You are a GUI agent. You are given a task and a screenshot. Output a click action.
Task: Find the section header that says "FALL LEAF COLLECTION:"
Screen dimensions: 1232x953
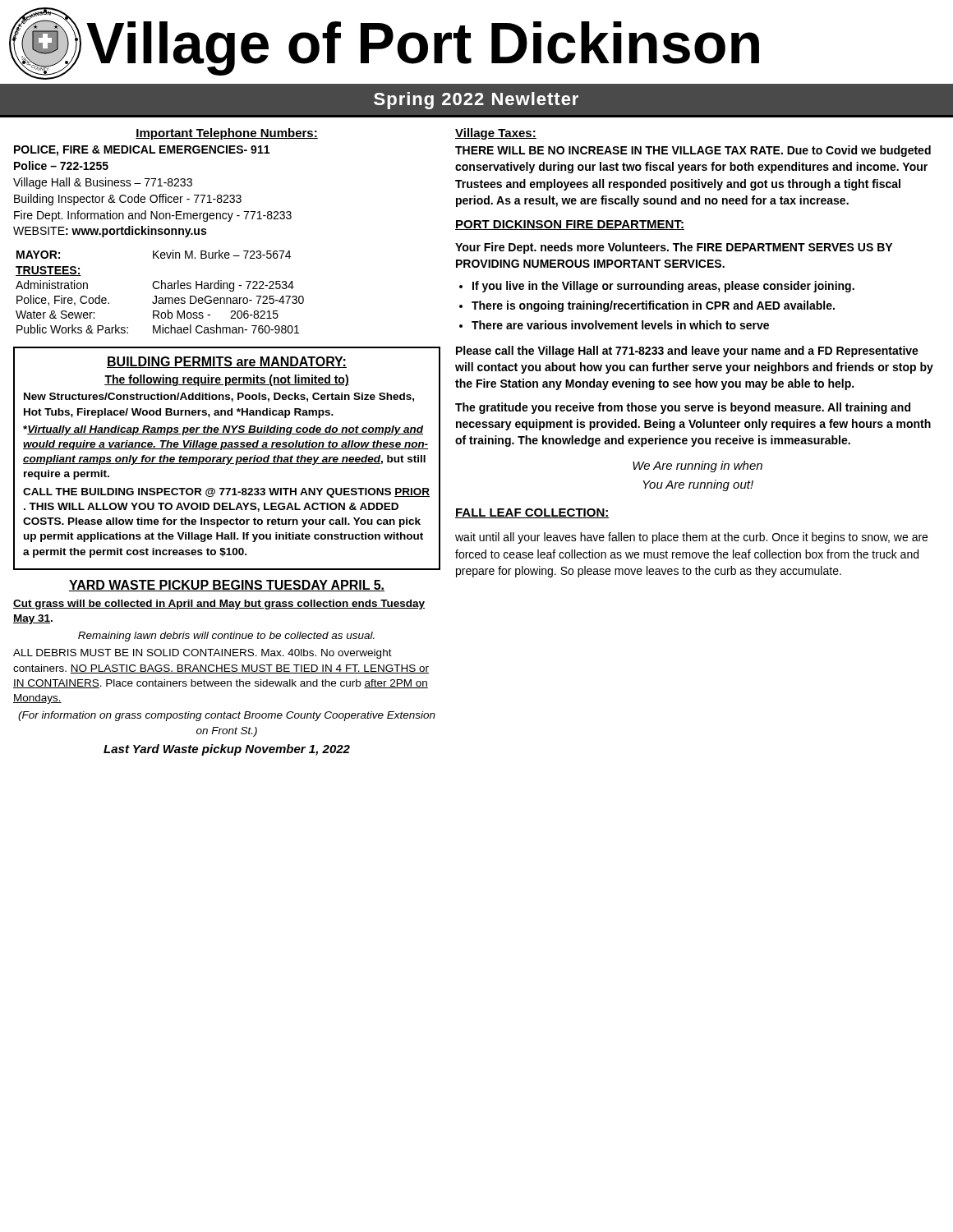pos(532,512)
